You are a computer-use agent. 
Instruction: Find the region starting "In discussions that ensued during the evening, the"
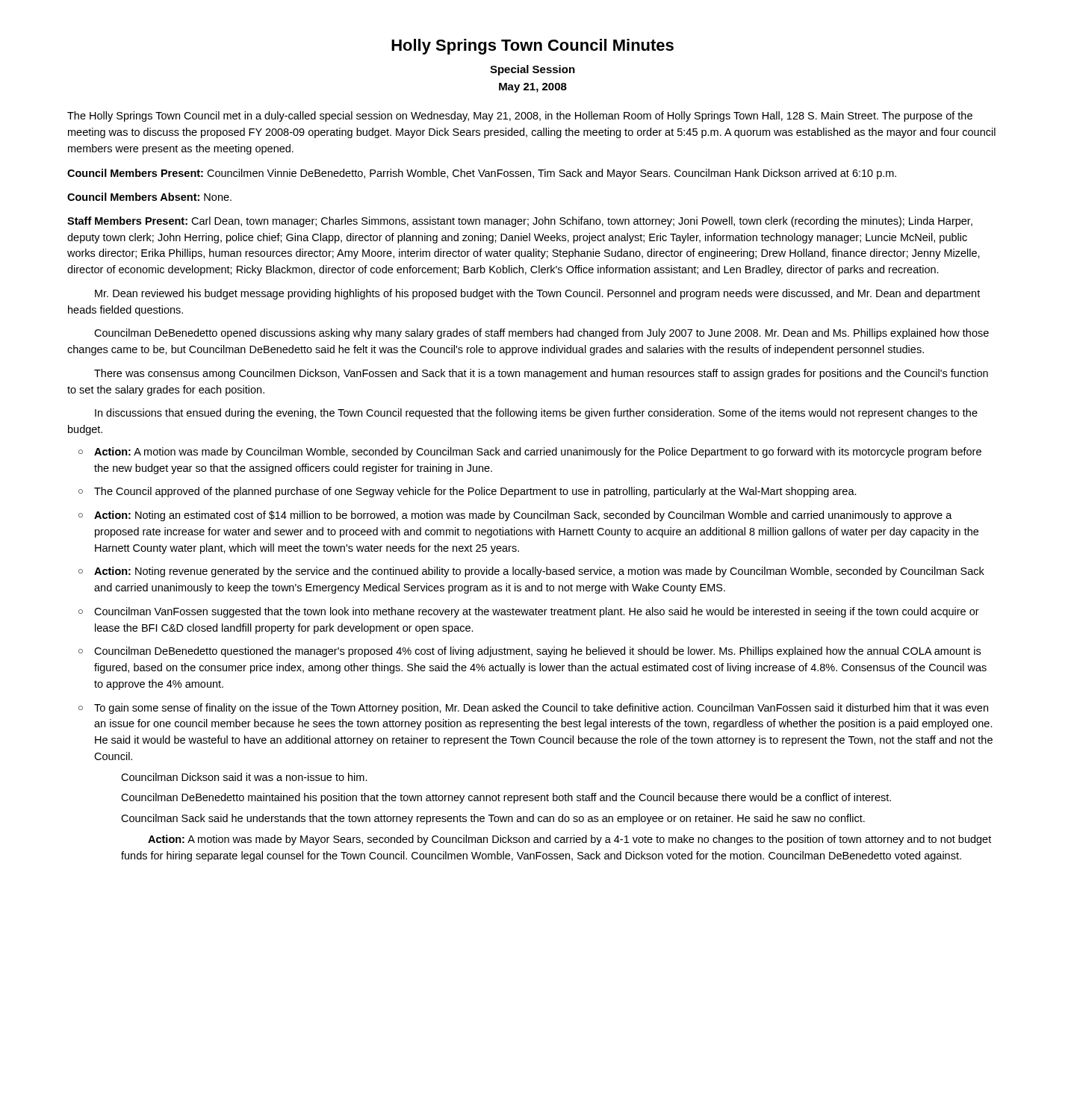(x=522, y=421)
